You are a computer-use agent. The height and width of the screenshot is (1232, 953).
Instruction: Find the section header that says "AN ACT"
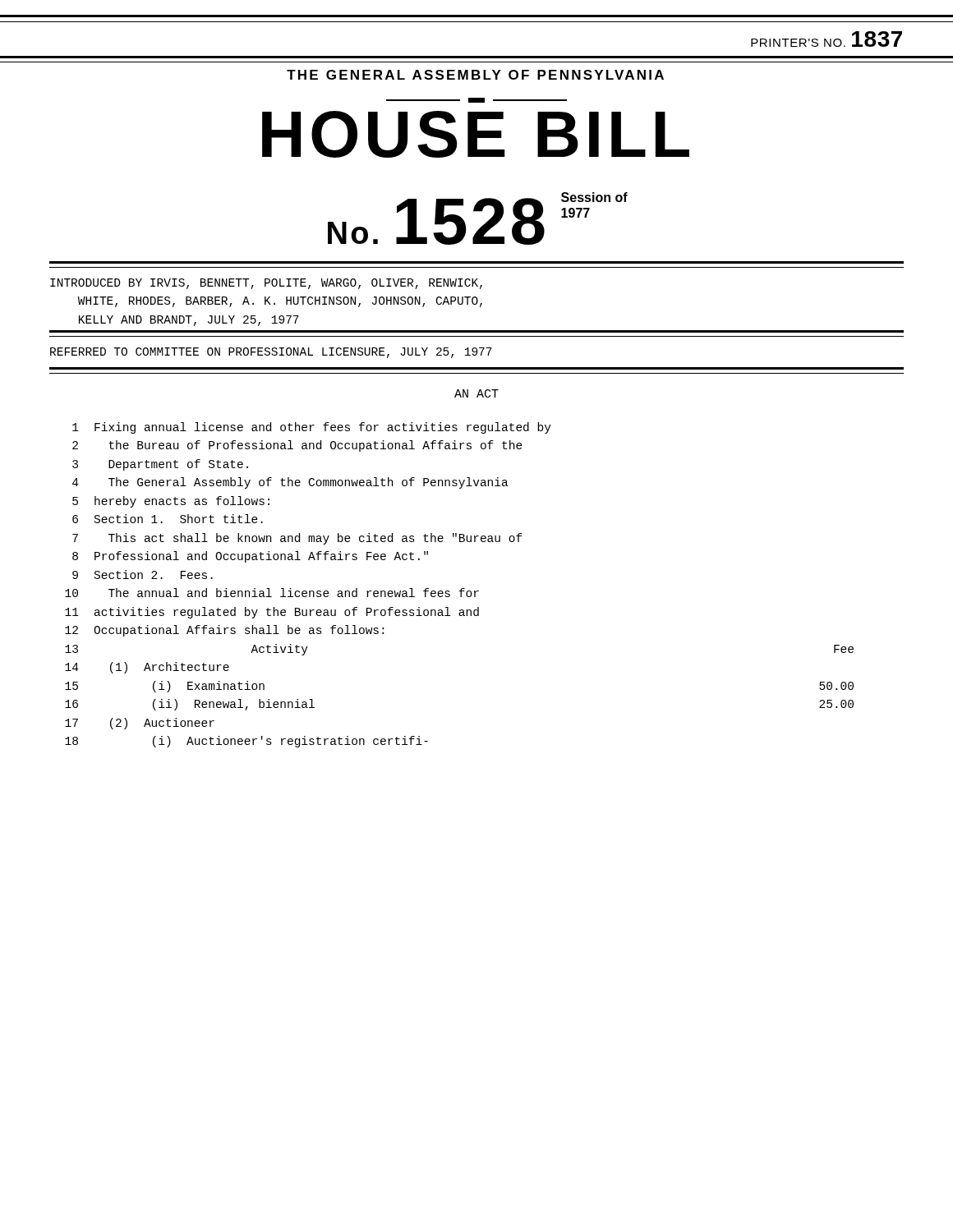tap(476, 395)
